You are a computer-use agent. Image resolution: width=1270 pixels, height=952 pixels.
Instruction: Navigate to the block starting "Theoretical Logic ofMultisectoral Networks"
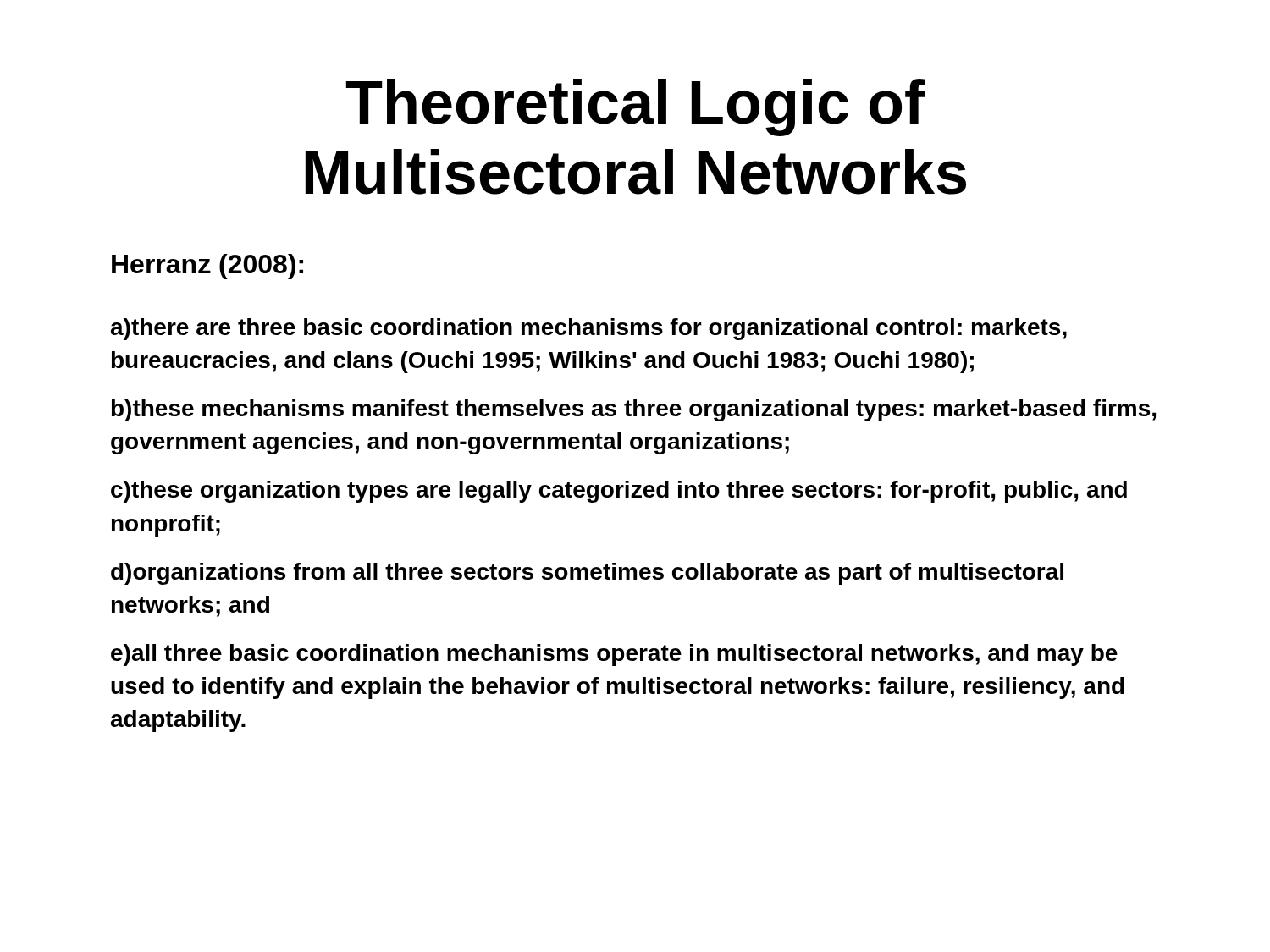click(x=635, y=138)
